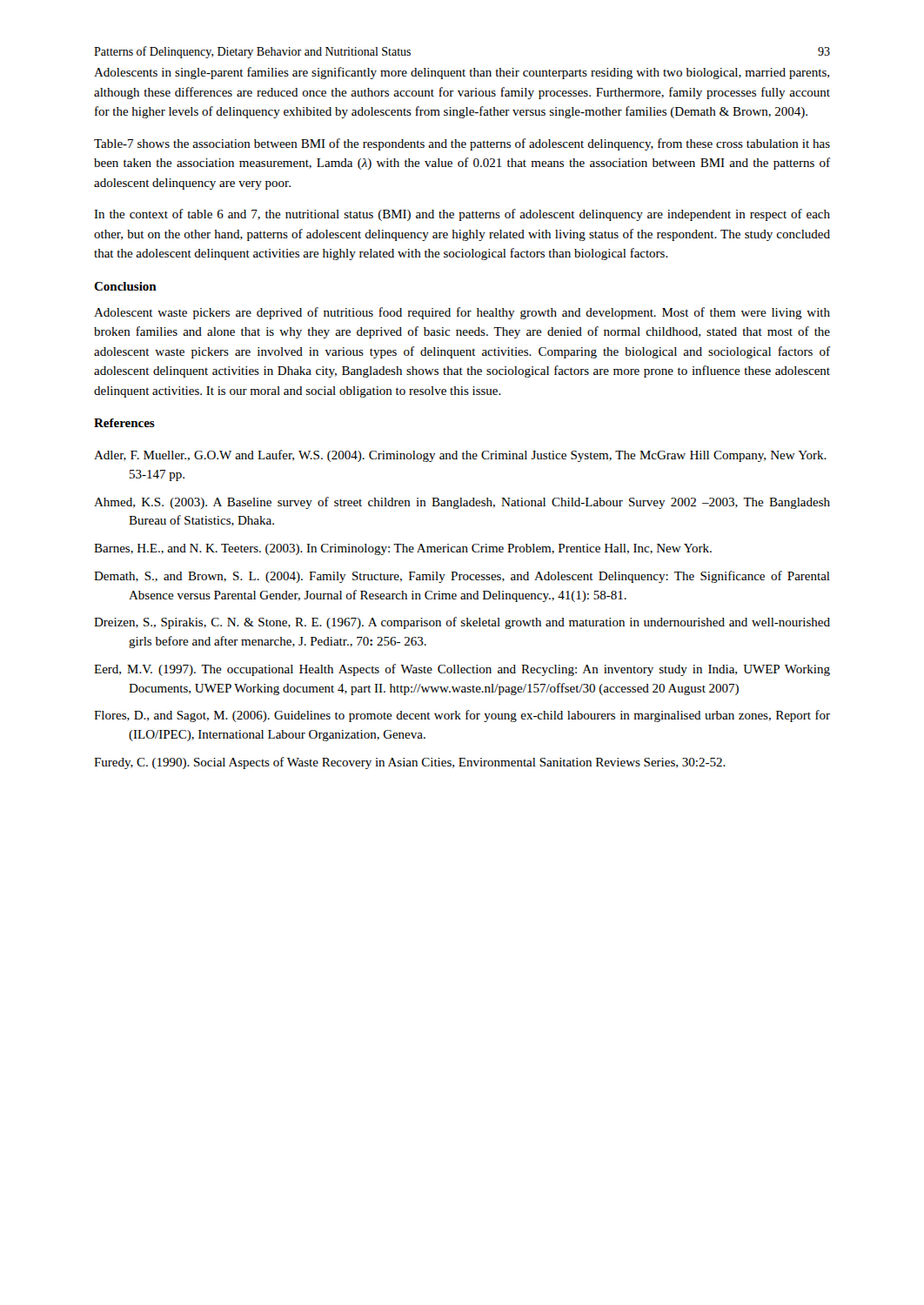The height and width of the screenshot is (1305, 924).
Task: Point to the block beginning "Dreizen, S., Spirakis, C. N. & Stone, R."
Action: pos(462,632)
